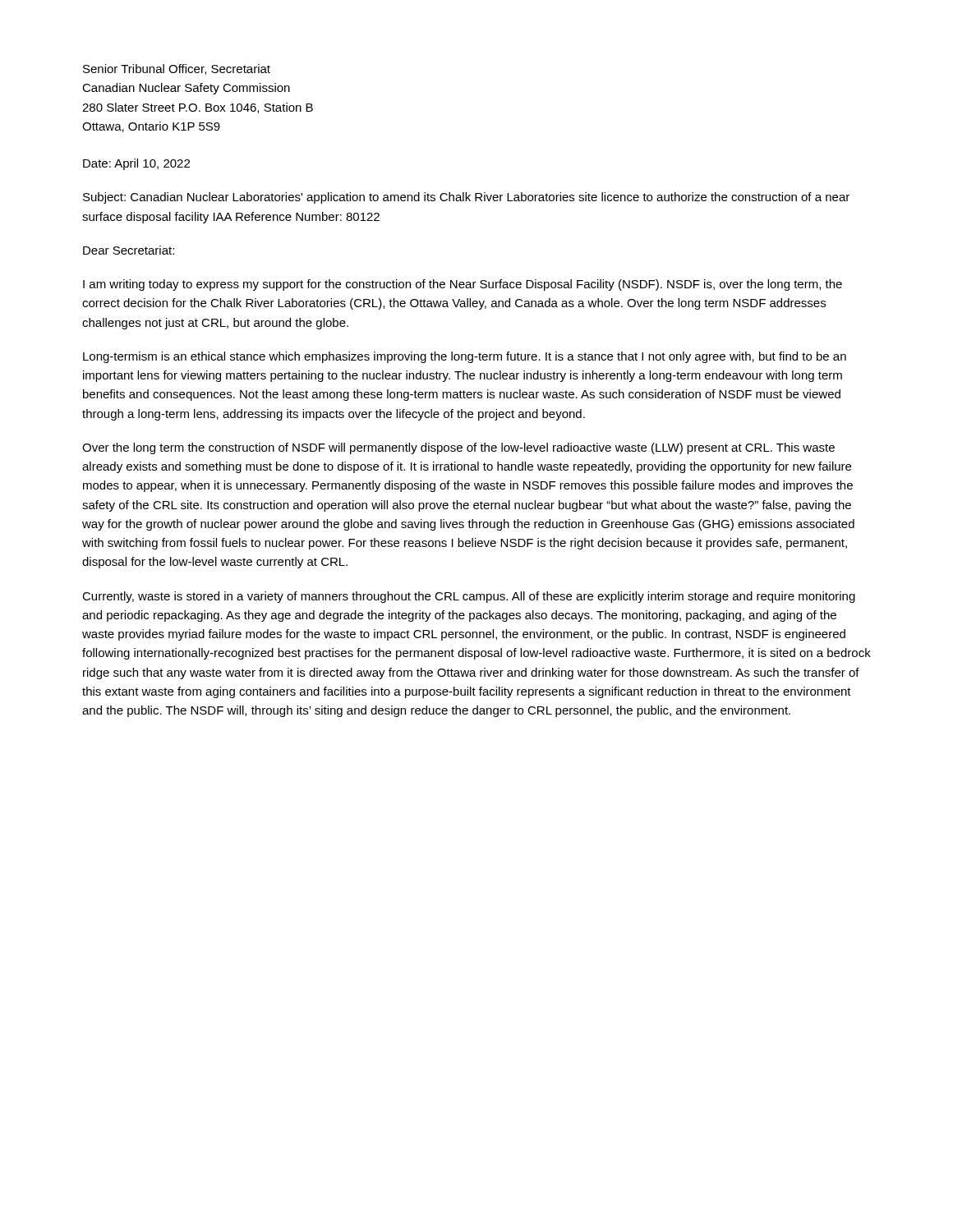Screen dimensions: 1232x953
Task: Navigate to the passage starting "I am writing today to"
Action: 476,303
